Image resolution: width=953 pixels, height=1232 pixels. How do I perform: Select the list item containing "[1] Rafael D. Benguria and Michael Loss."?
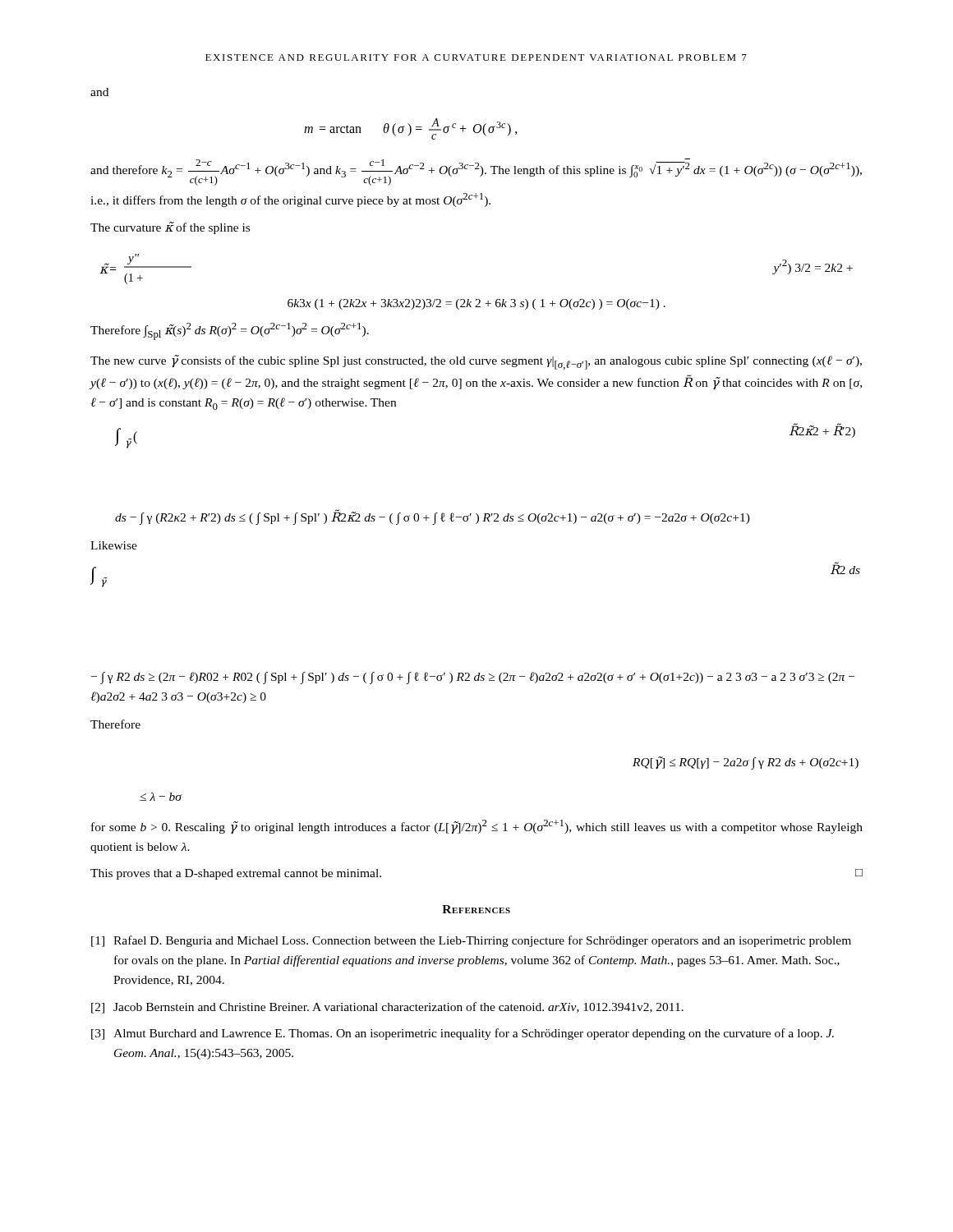[476, 961]
